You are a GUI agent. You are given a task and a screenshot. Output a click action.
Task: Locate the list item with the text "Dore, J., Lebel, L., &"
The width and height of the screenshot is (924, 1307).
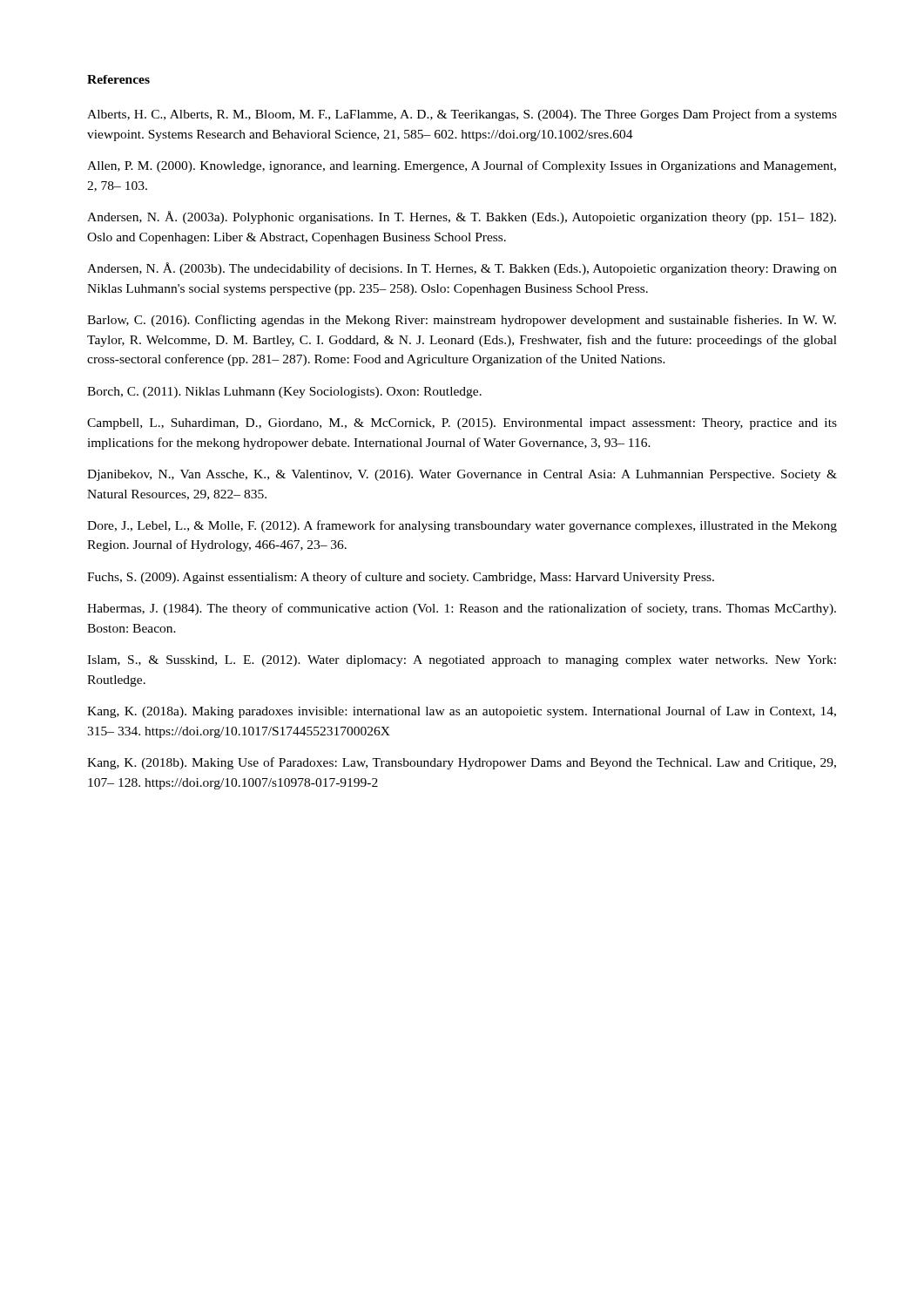[462, 535]
